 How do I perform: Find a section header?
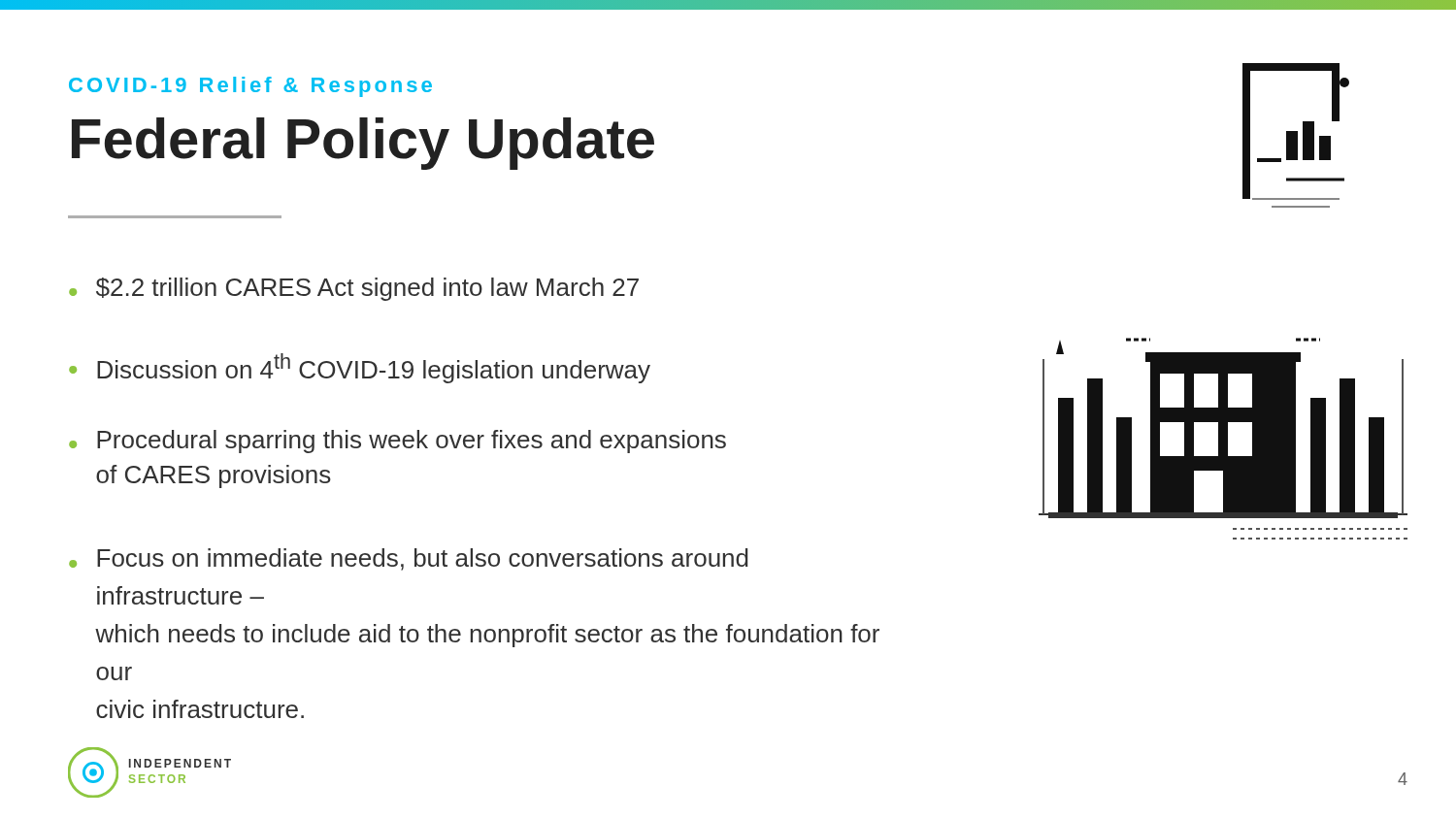(x=252, y=85)
